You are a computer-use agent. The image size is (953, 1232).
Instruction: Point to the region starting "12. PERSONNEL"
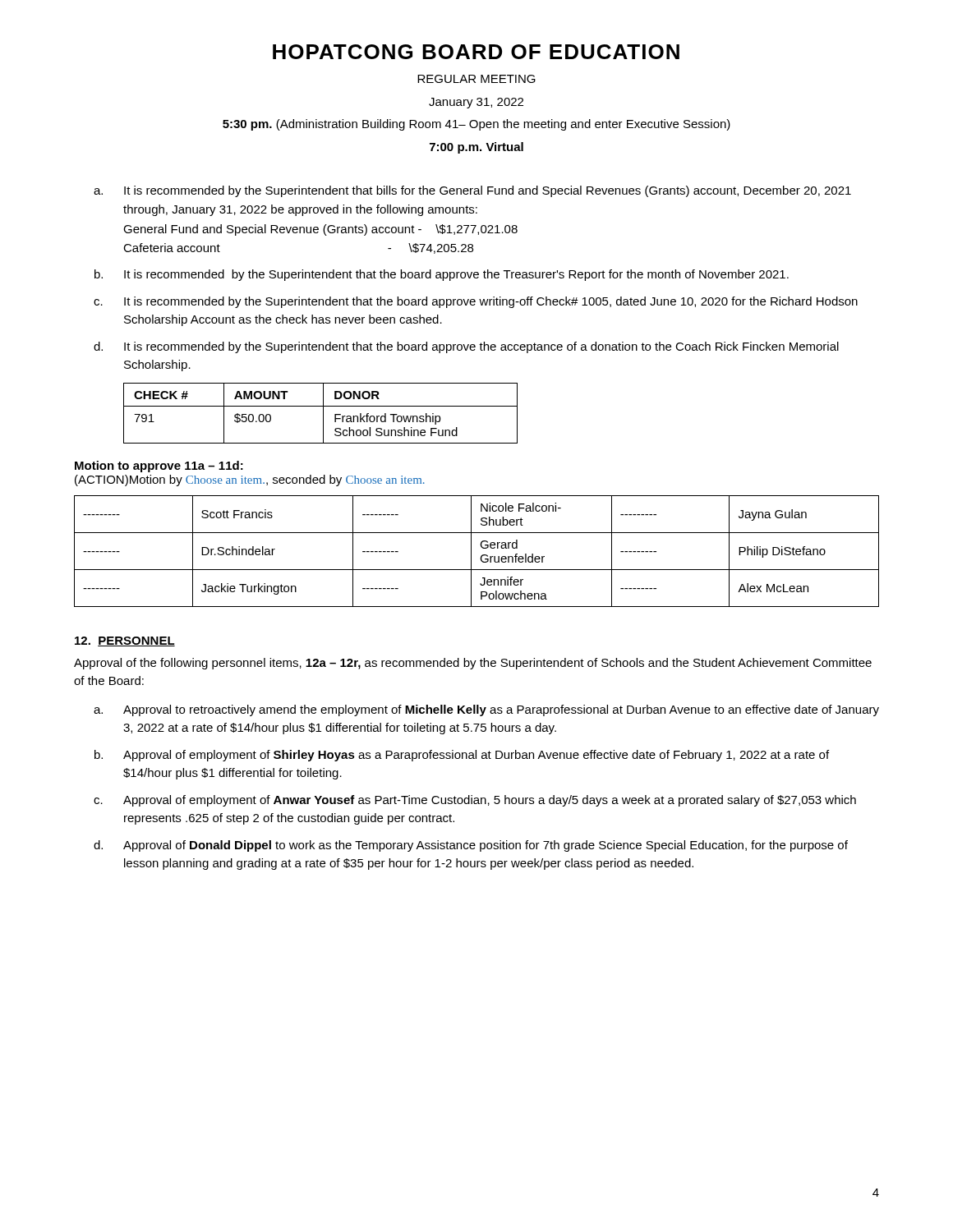(124, 640)
